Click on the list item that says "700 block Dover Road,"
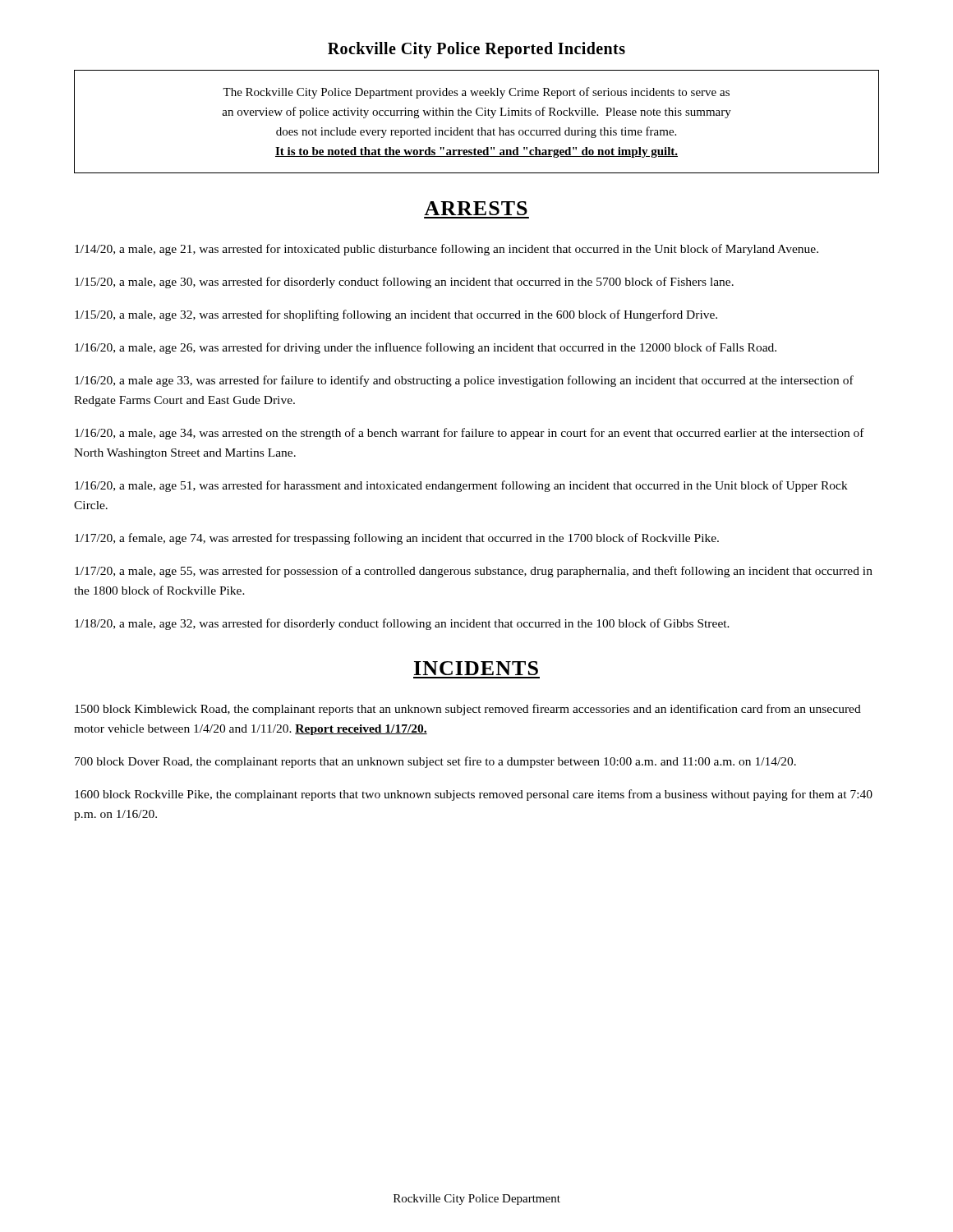The image size is (953, 1232). click(x=435, y=761)
